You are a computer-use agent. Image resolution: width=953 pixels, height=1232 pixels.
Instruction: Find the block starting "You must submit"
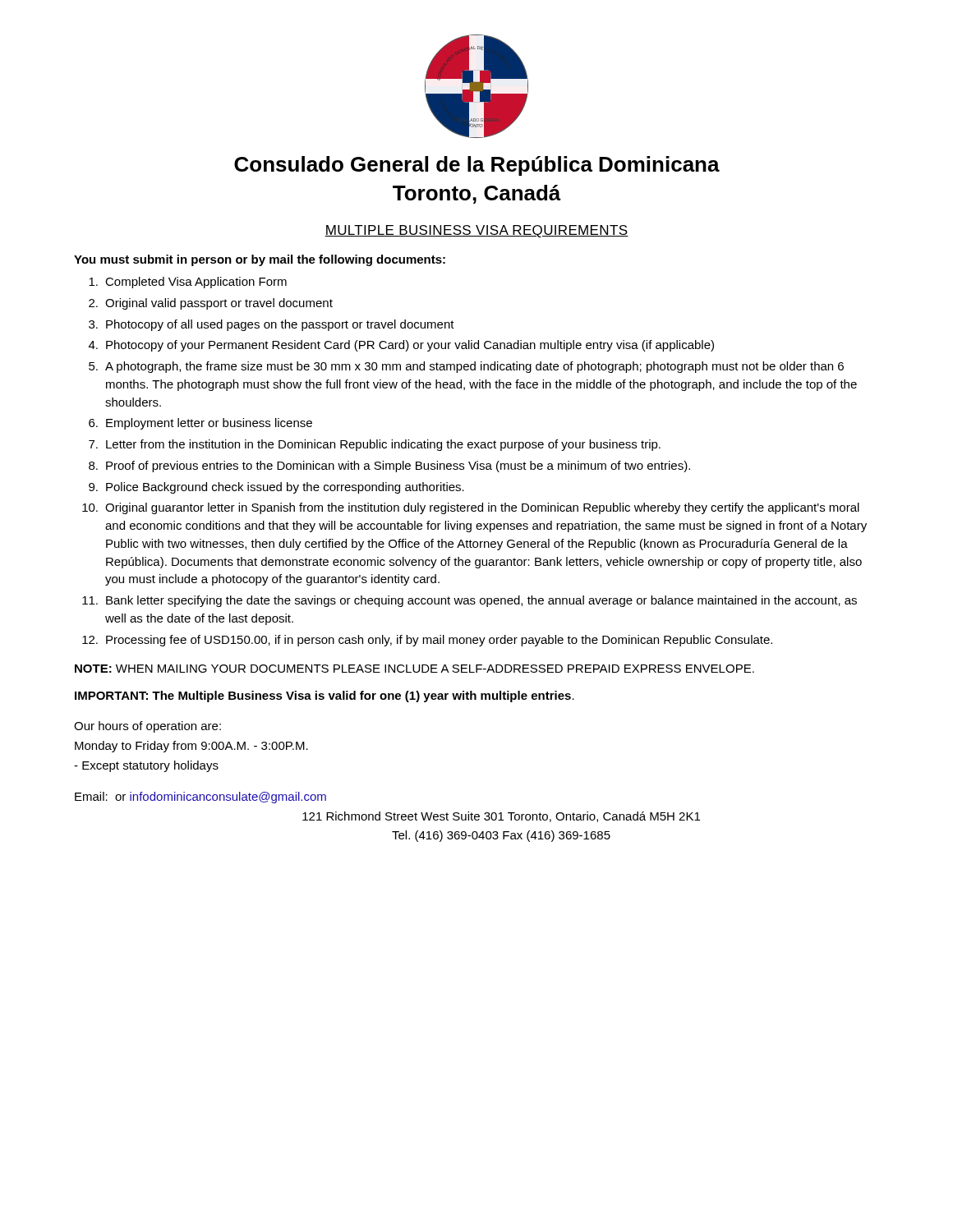(260, 259)
